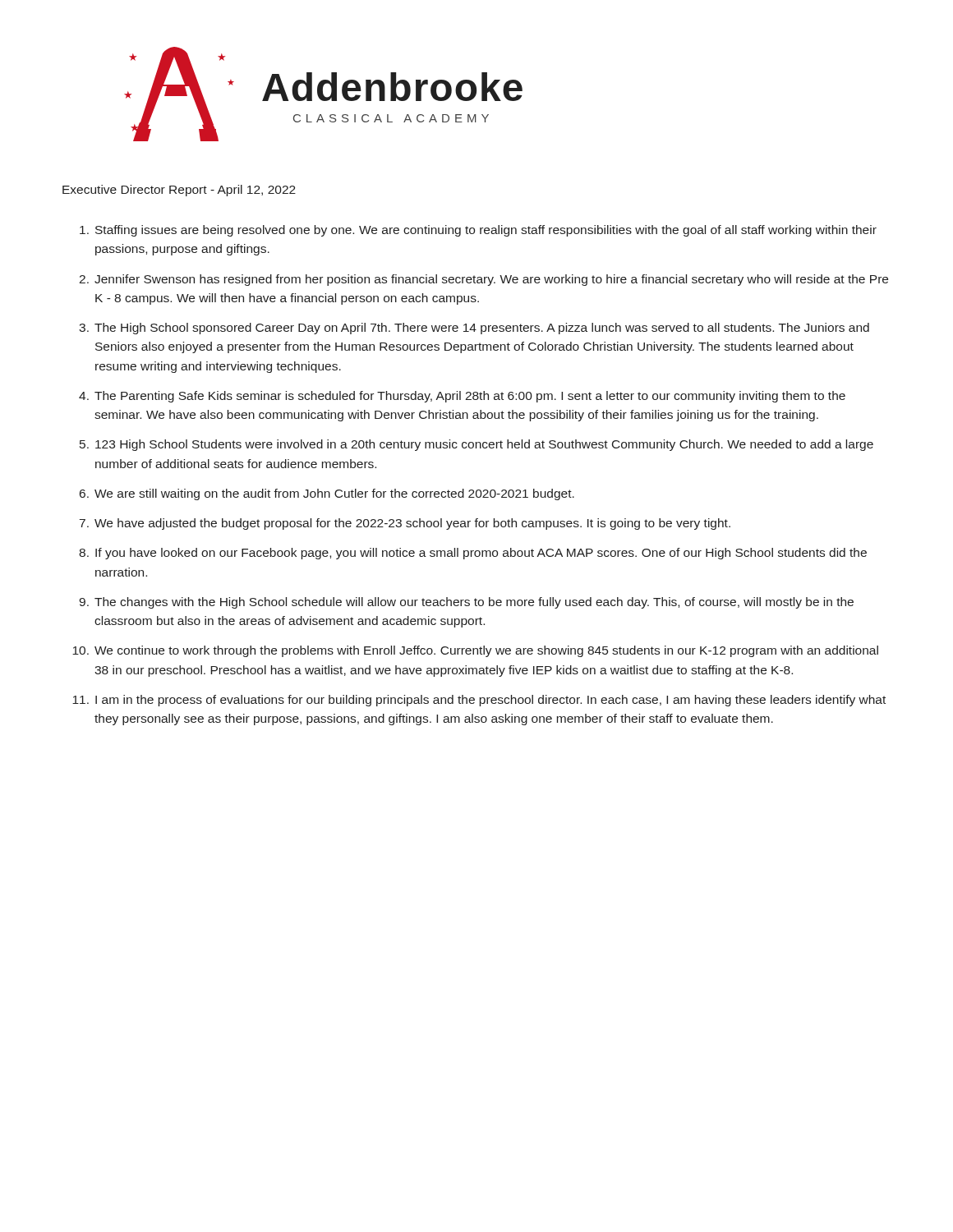
Task: Select the passage starting "We have adjusted the budget proposal for"
Action: pos(493,523)
